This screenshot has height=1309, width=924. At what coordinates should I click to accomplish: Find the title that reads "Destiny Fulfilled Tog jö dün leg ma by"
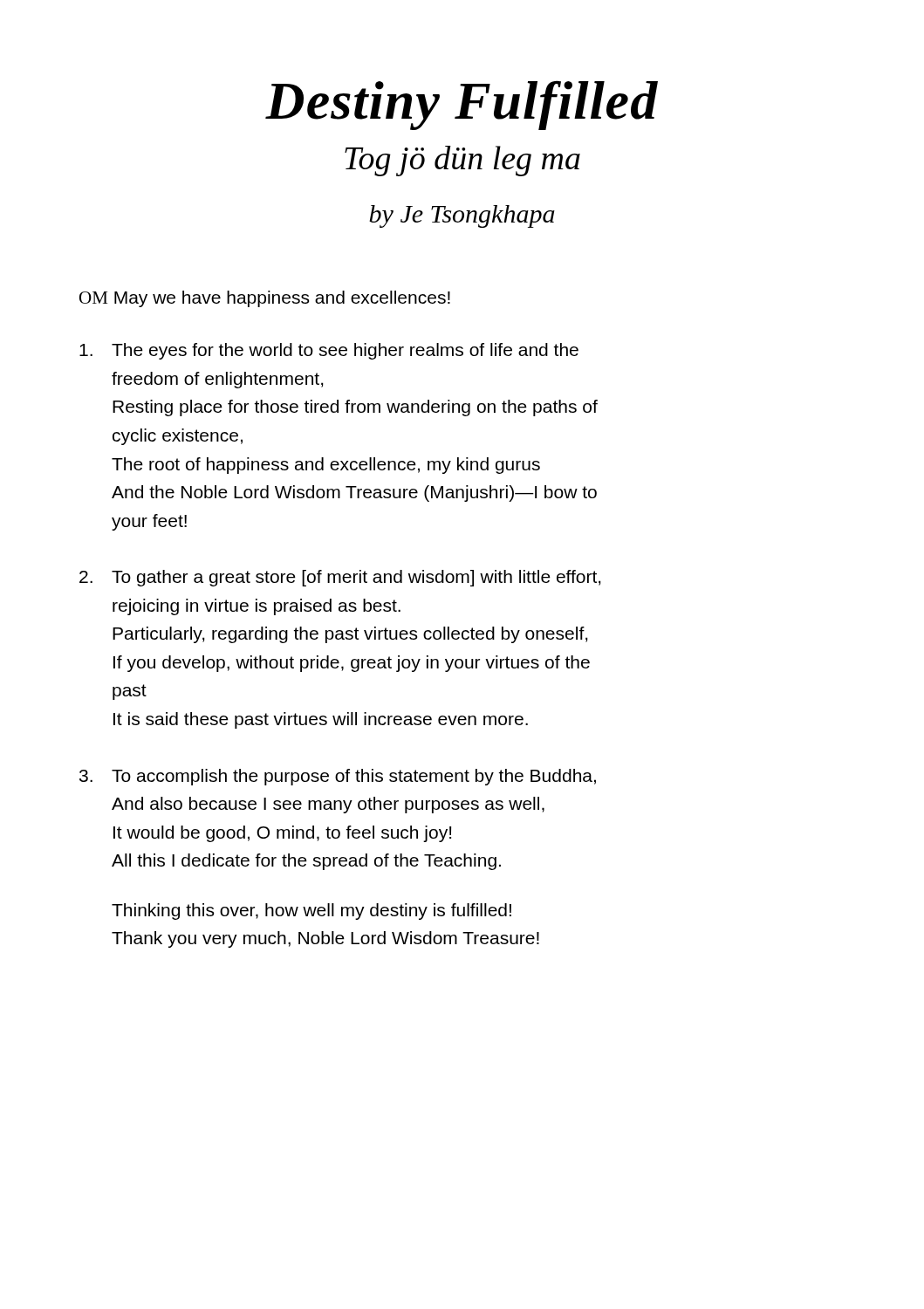click(462, 150)
